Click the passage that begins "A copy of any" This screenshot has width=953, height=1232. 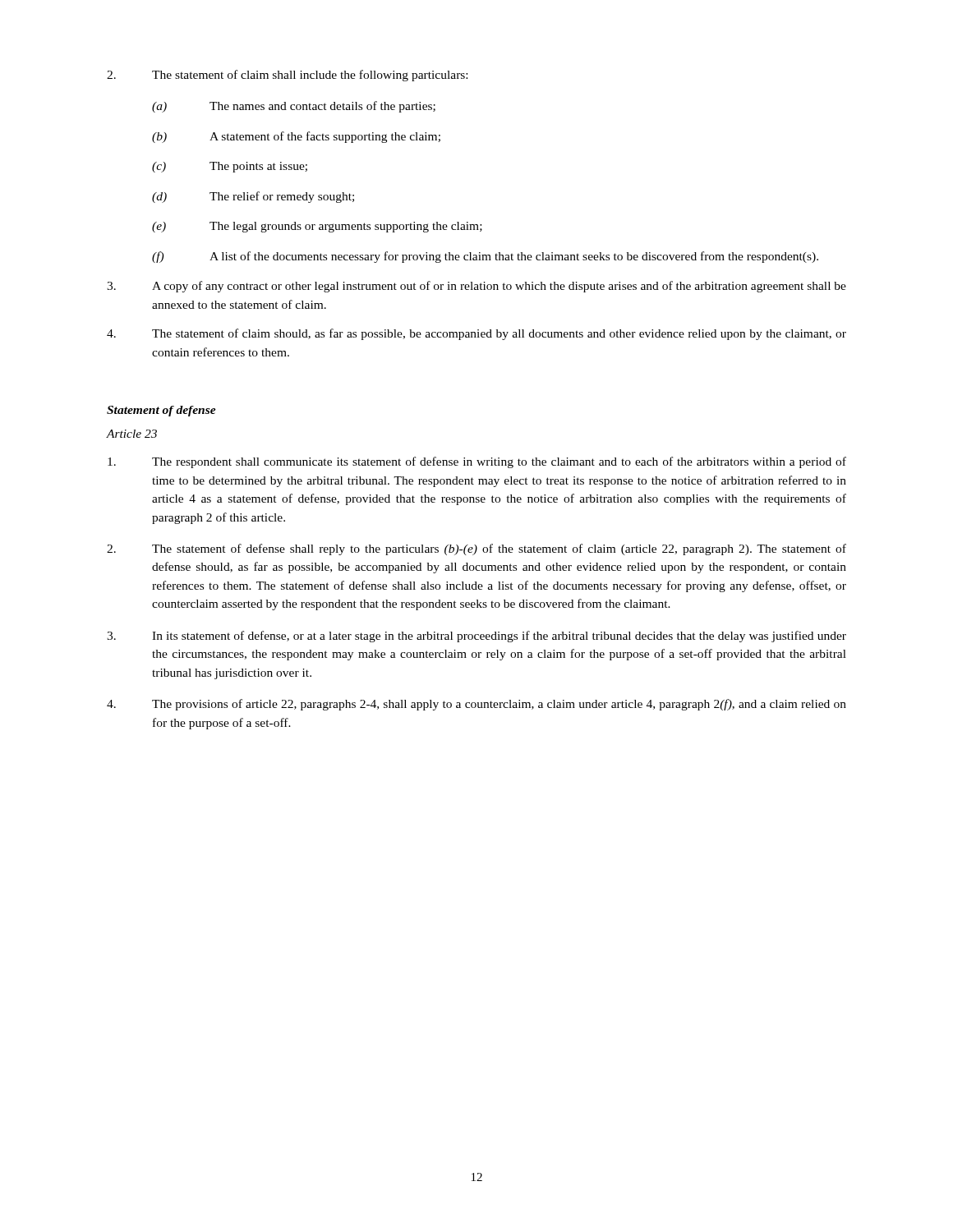click(476, 295)
